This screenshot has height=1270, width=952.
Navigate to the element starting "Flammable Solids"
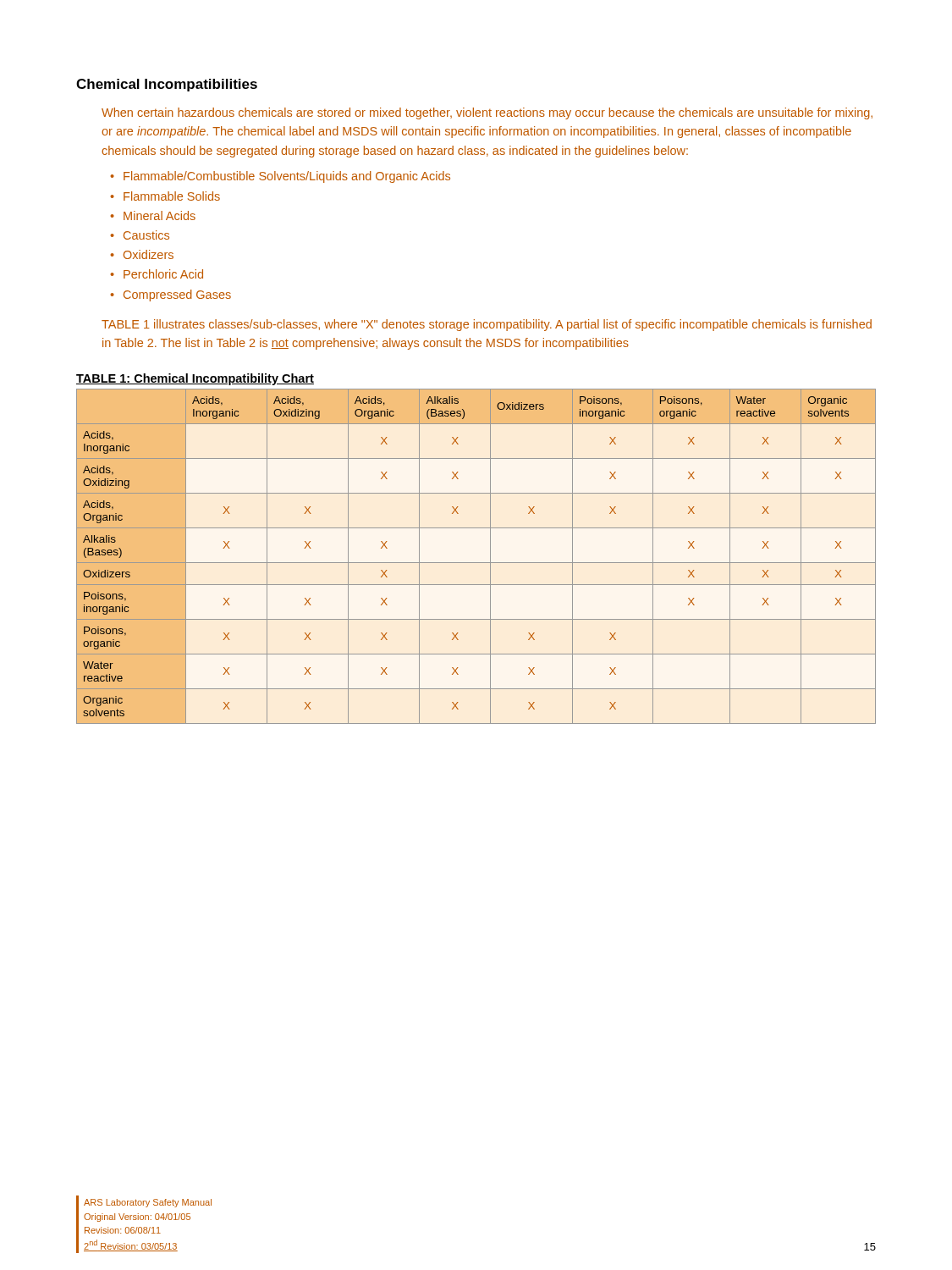coord(172,196)
